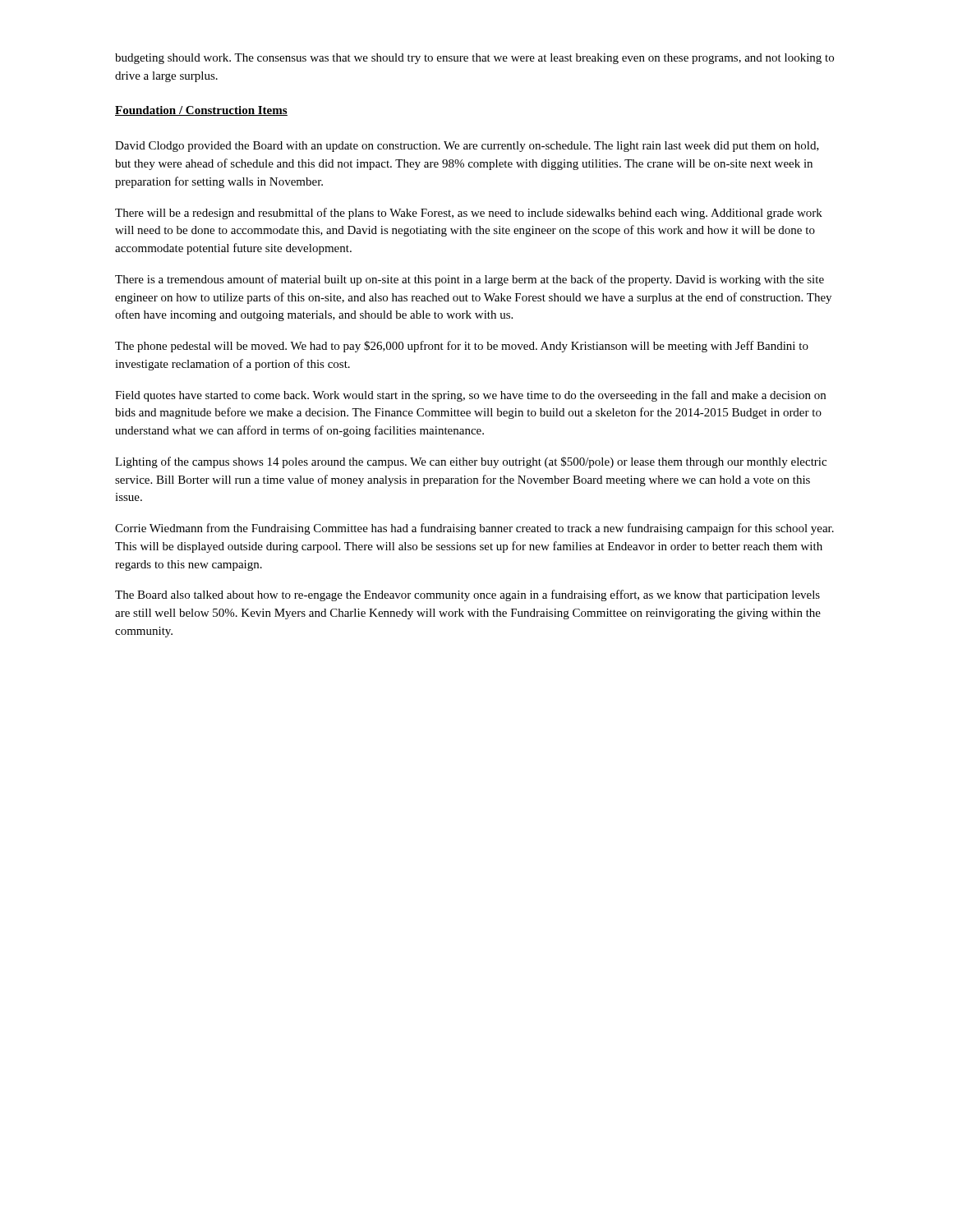Point to the region starting "Field quotes have"
953x1232 pixels.
tap(471, 413)
